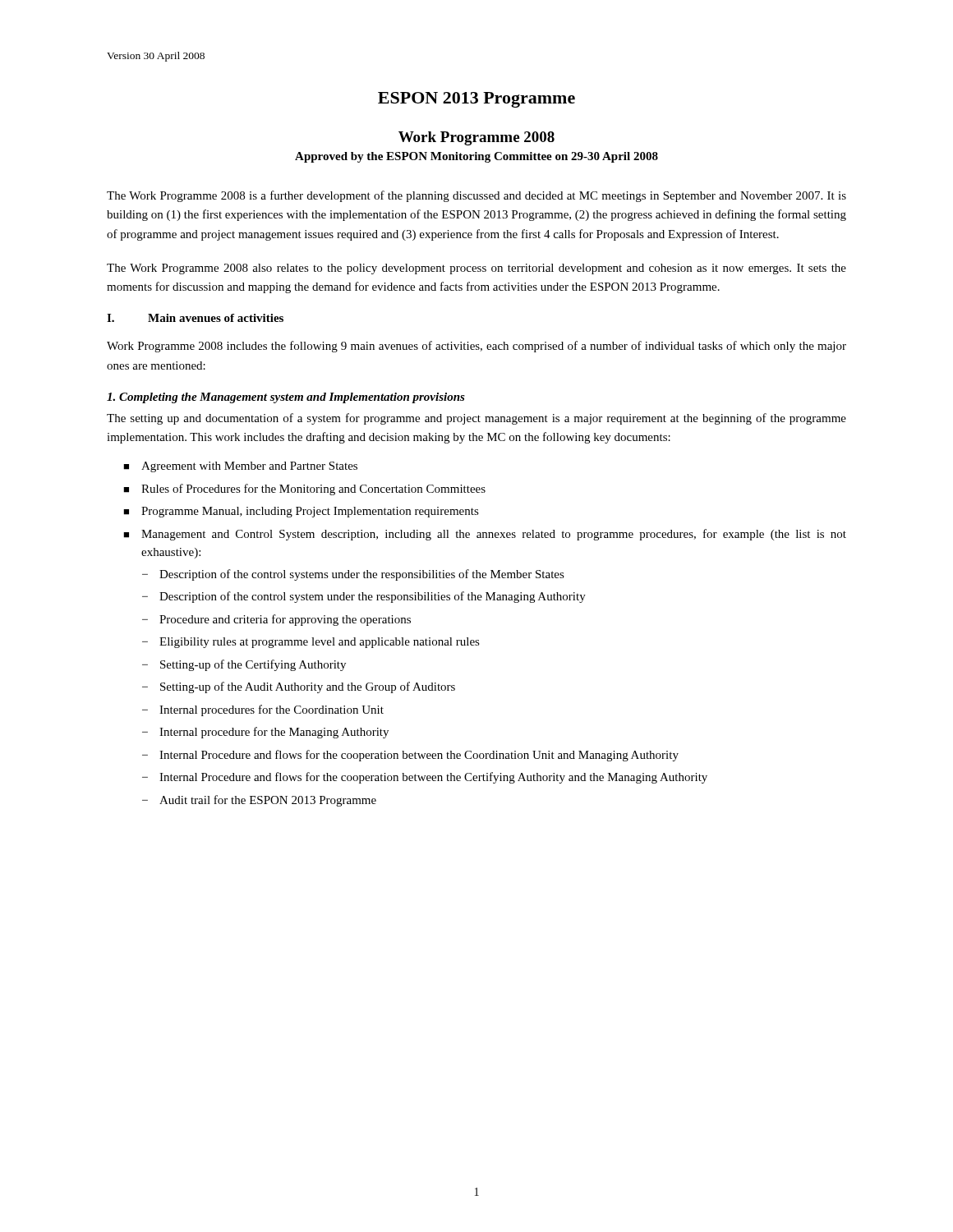
Task: Find the text block starting "■ Management and Control System"
Action: pyautogui.click(x=485, y=535)
